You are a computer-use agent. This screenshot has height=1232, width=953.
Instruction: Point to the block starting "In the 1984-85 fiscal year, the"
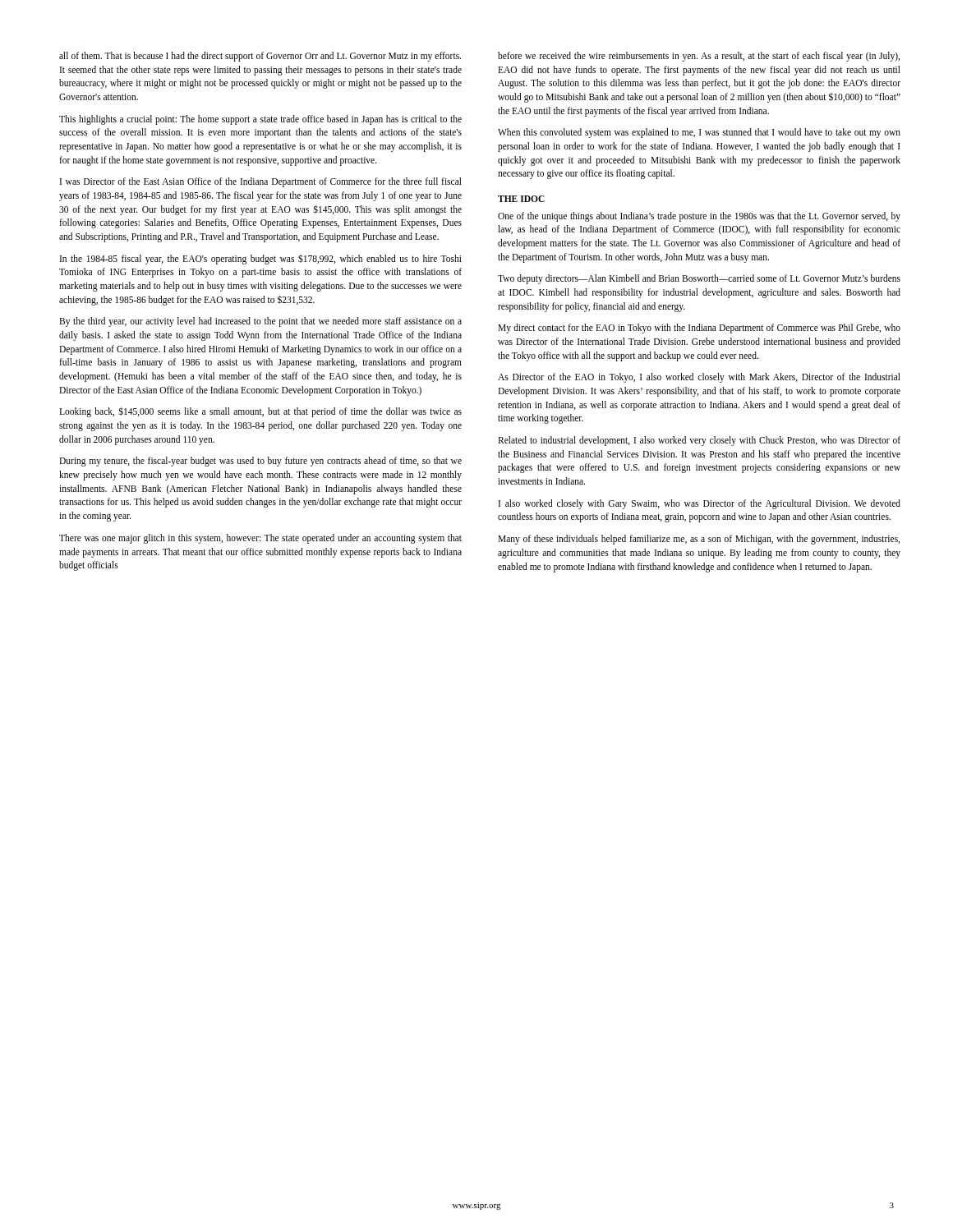tap(260, 279)
